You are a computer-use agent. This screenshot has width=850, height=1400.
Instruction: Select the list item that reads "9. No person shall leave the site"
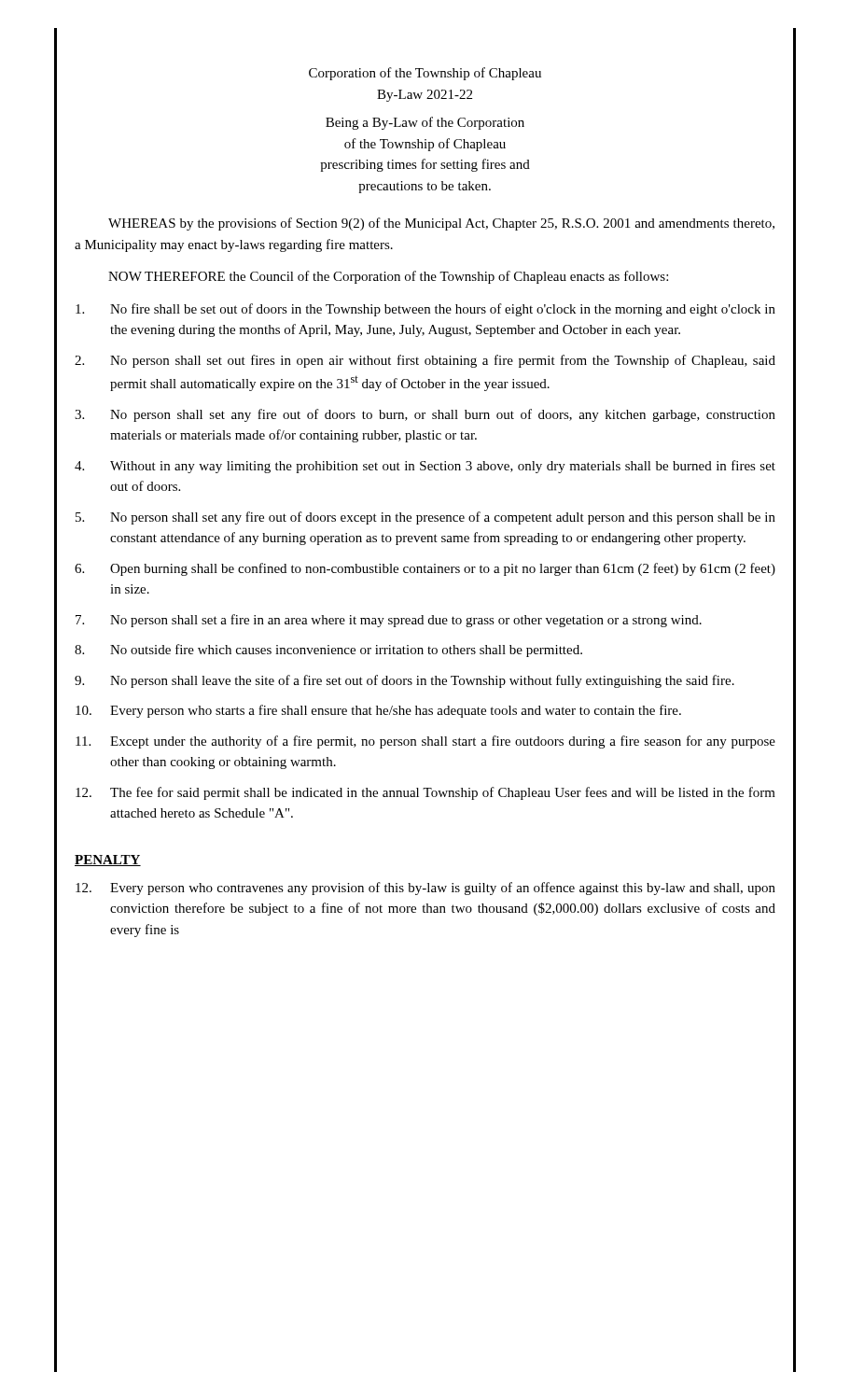[x=425, y=680]
